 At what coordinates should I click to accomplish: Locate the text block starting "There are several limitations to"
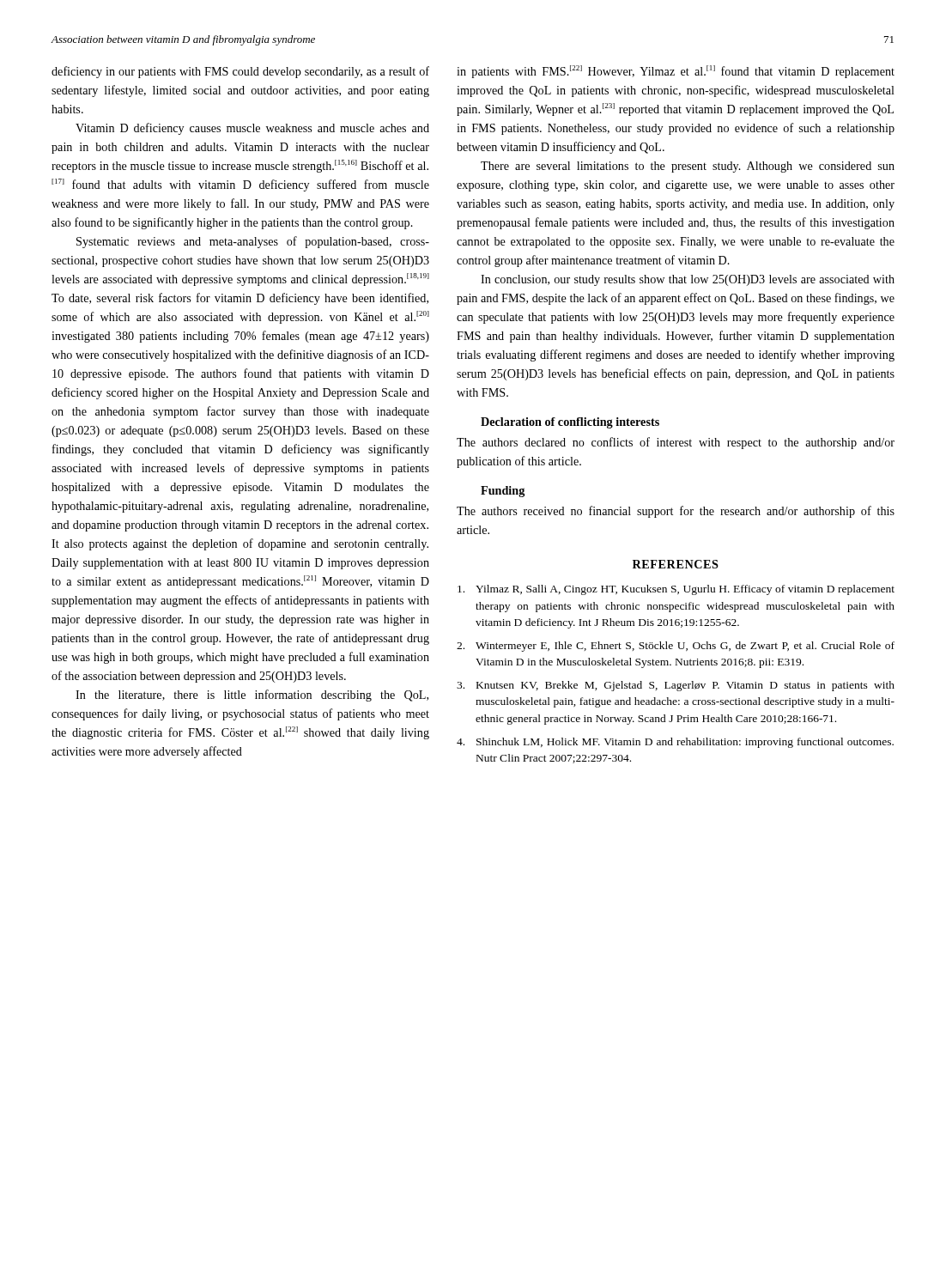[x=676, y=213]
